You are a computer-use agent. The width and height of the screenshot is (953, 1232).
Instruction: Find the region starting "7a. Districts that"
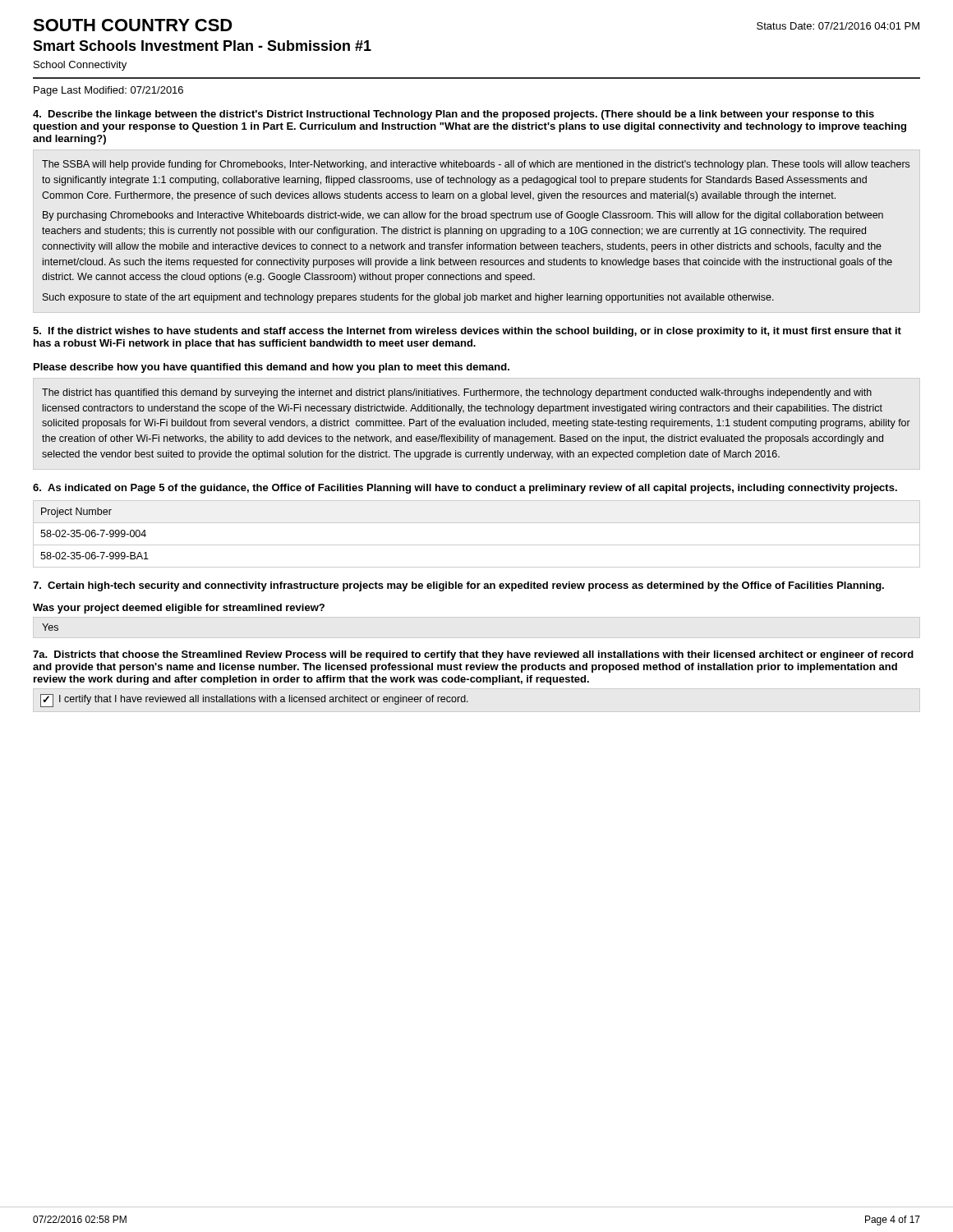coord(473,666)
